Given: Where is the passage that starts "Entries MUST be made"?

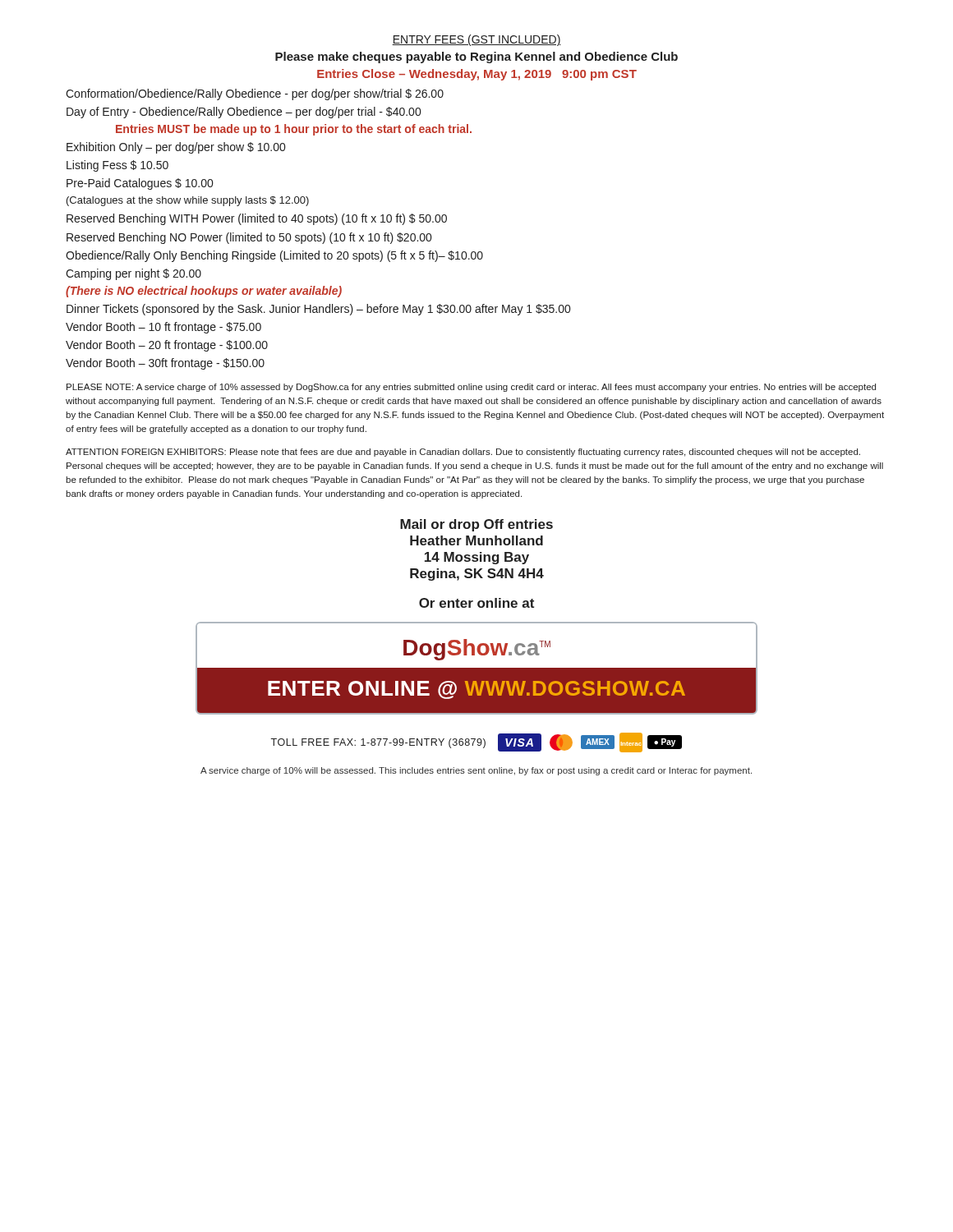Looking at the screenshot, I should (x=294, y=129).
